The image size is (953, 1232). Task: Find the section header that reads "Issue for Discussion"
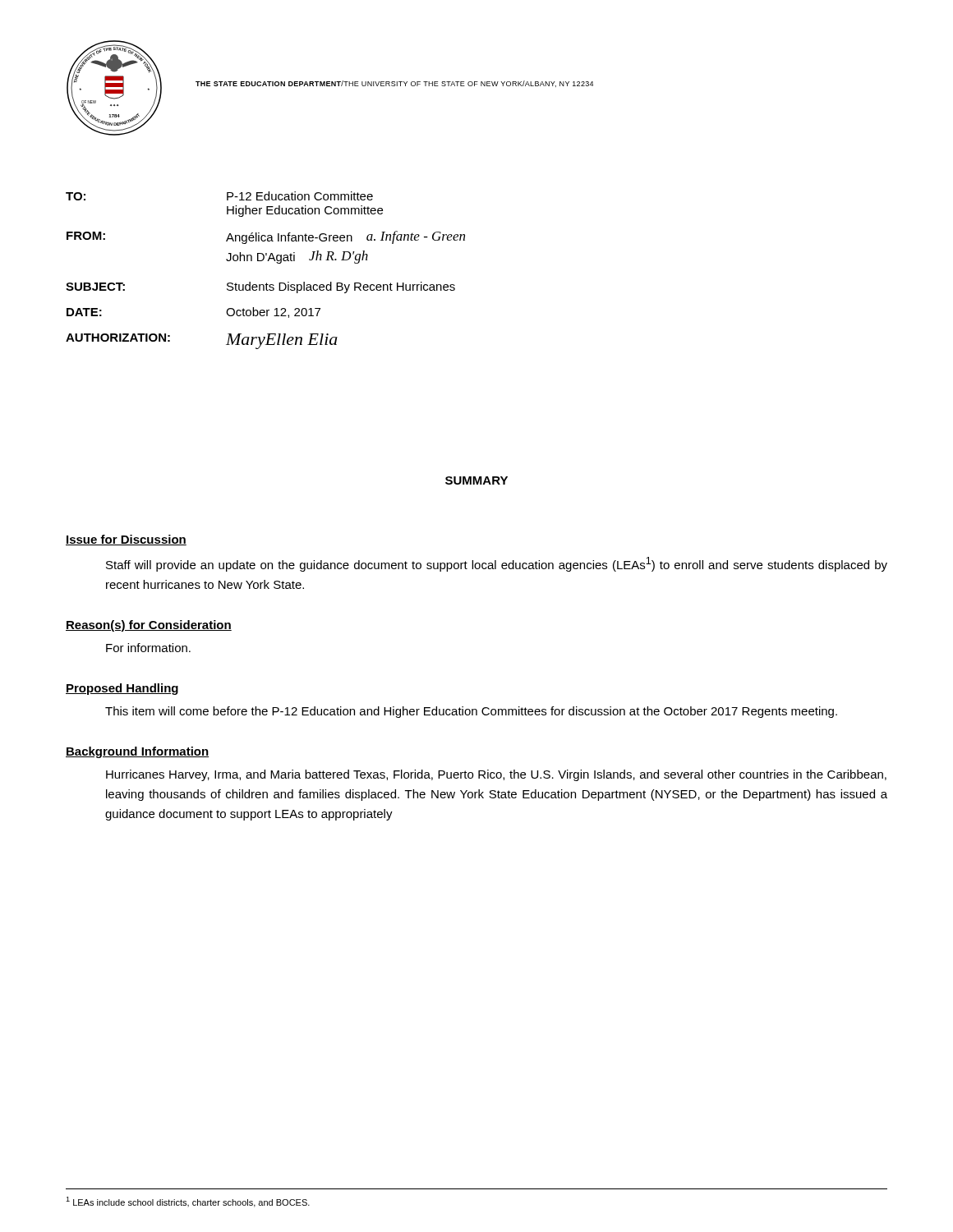coord(126,539)
